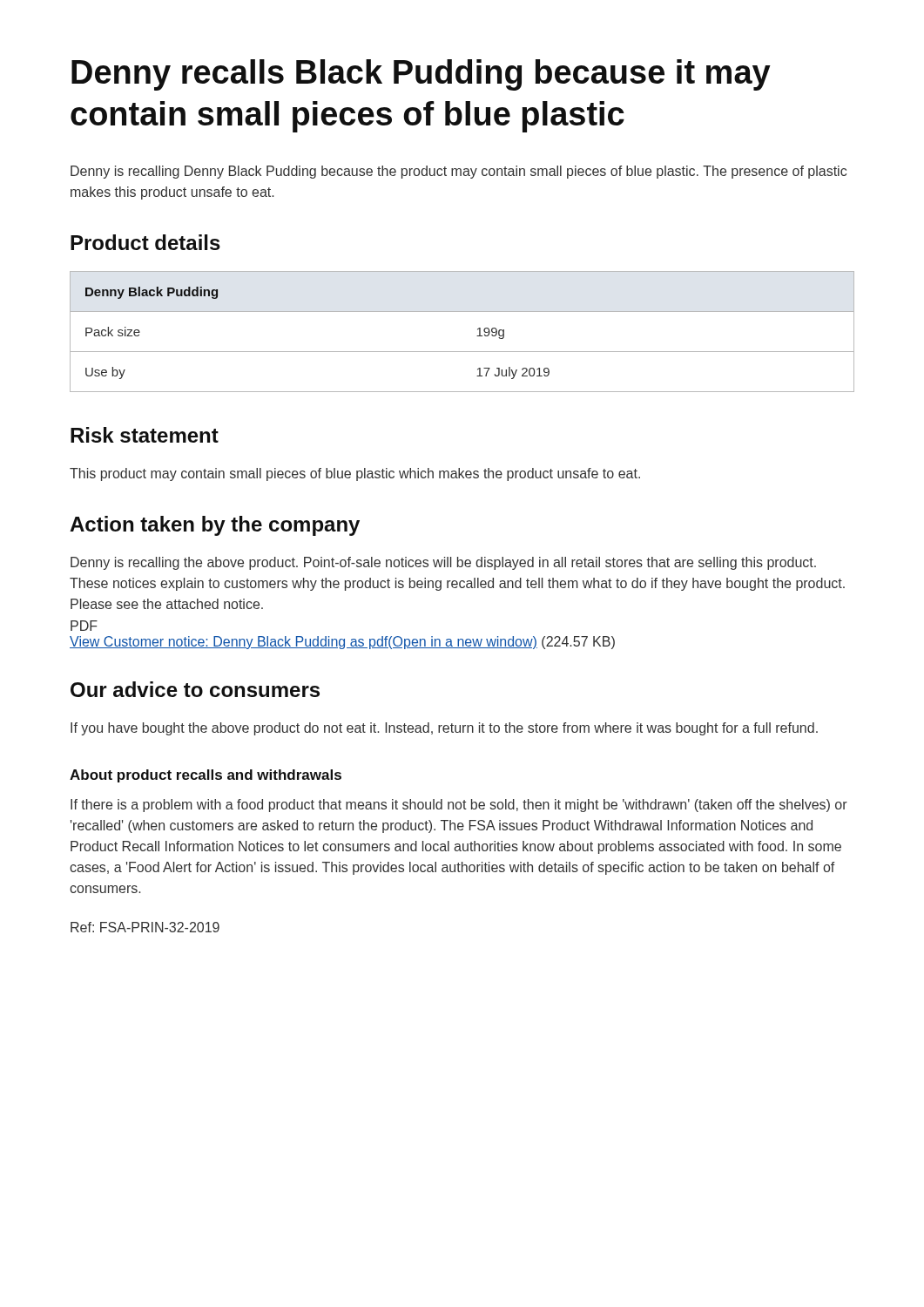Image resolution: width=924 pixels, height=1307 pixels.
Task: Locate the region starting "About product recalls"
Action: pyautogui.click(x=206, y=776)
